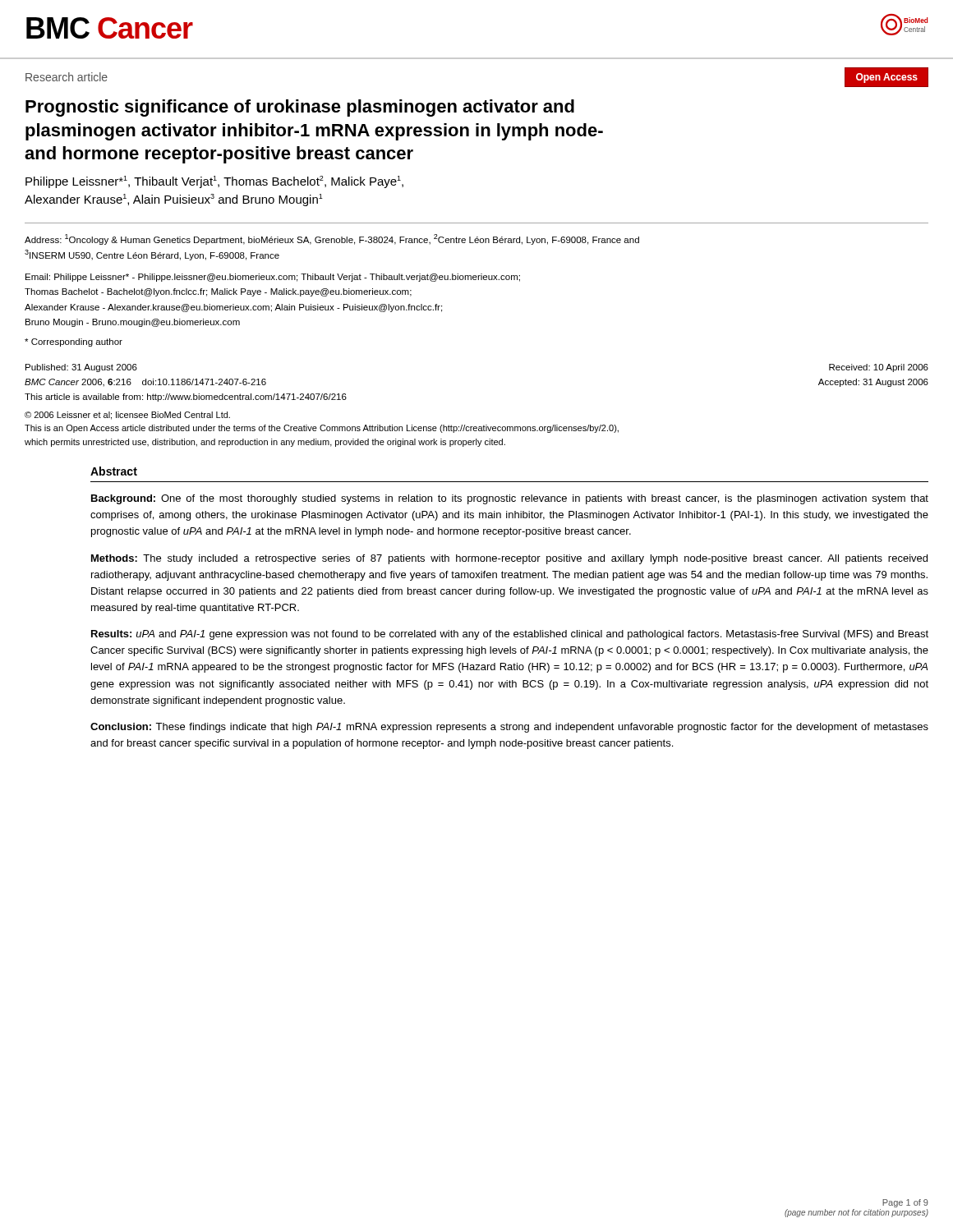
Task: Click on the text block that reads "Results: uPA and"
Action: pyautogui.click(x=509, y=667)
